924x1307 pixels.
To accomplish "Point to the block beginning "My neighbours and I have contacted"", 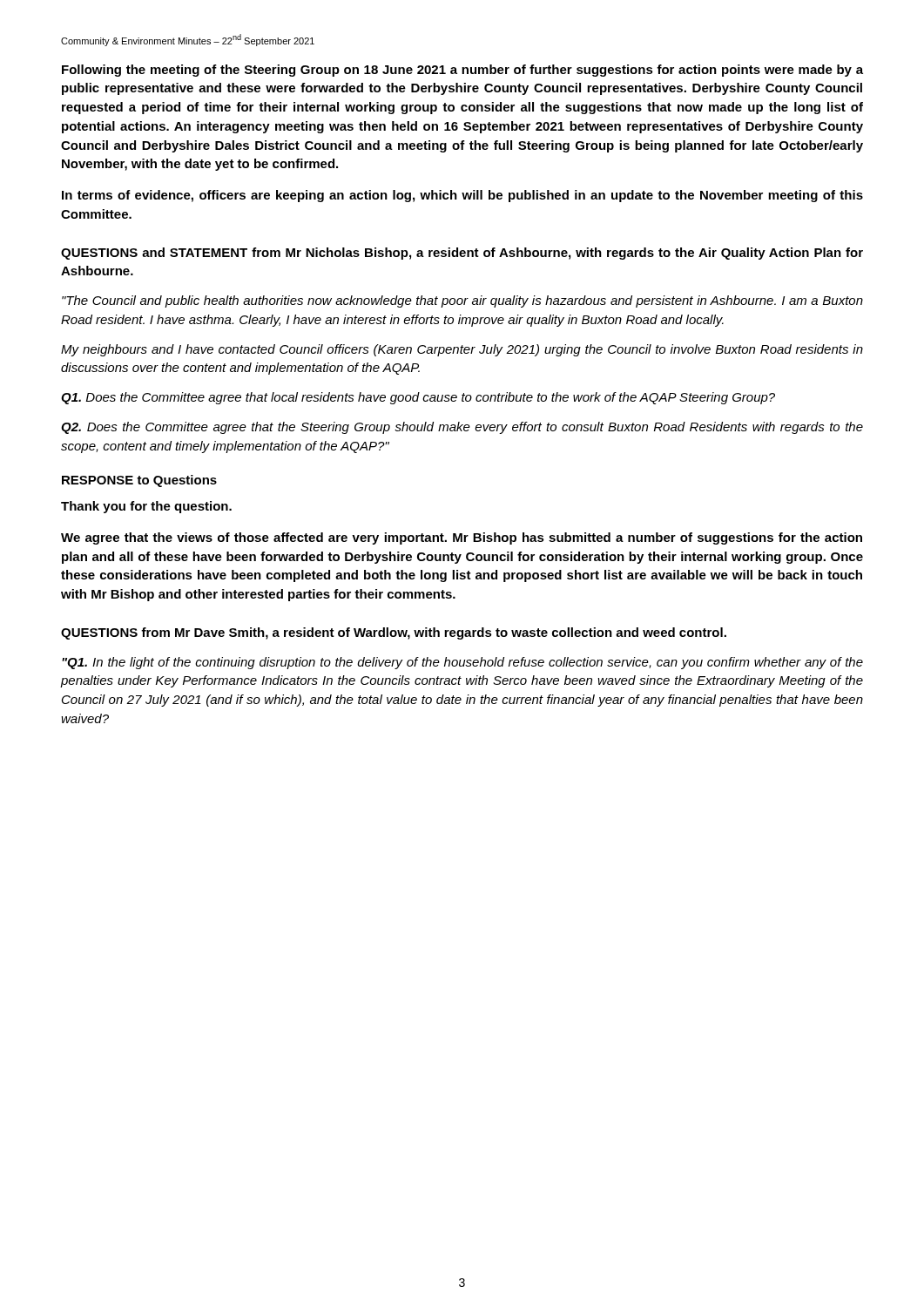I will pos(462,358).
